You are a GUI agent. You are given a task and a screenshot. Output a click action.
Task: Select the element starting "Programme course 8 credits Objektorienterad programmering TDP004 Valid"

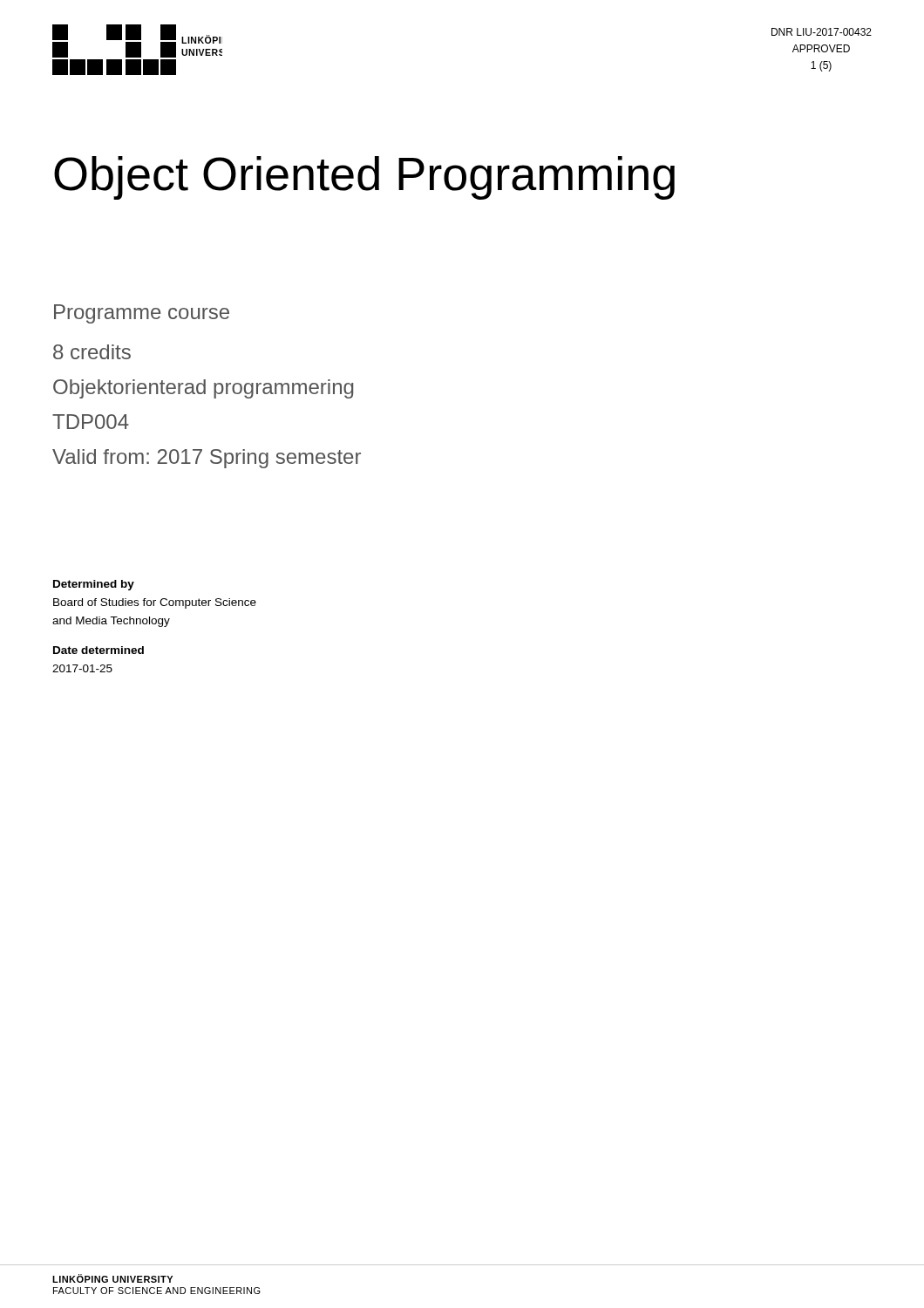pos(357,385)
